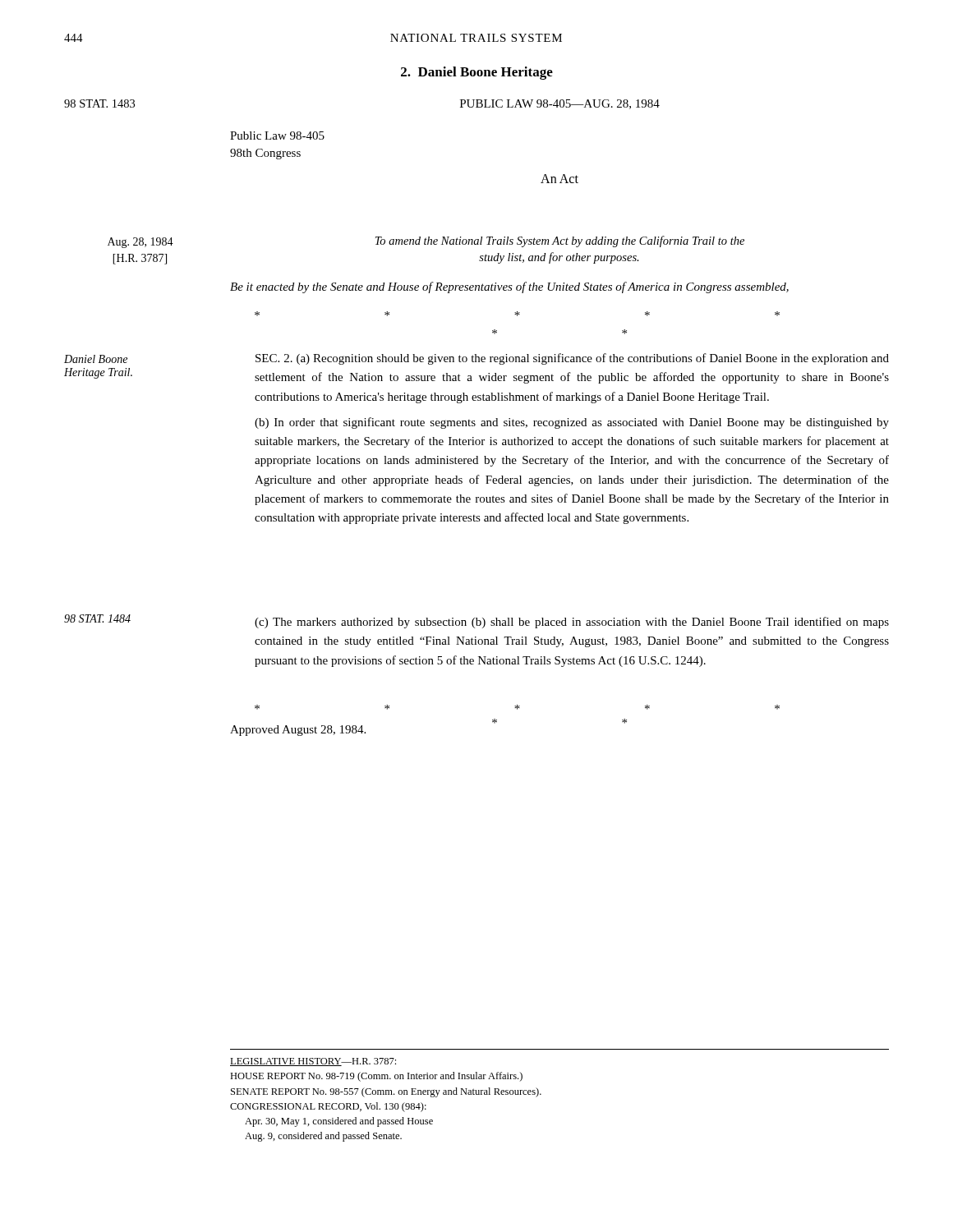This screenshot has height=1232, width=953.
Task: Click on the text starting "98 STAT. 1483"
Action: 100,103
